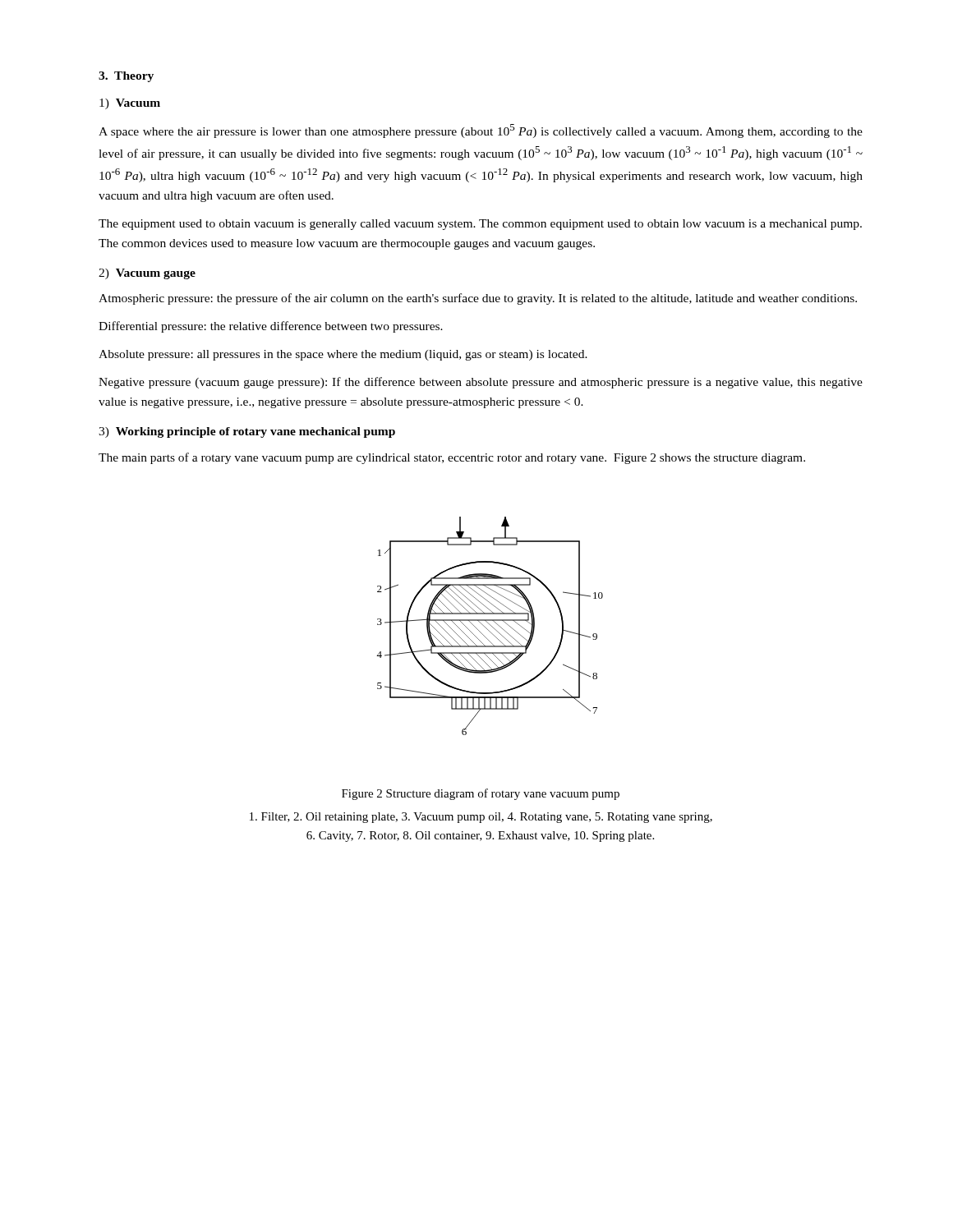Click on the element starting "Atmospheric pressure: the pressure of the air column"
The width and height of the screenshot is (953, 1232).
478,298
